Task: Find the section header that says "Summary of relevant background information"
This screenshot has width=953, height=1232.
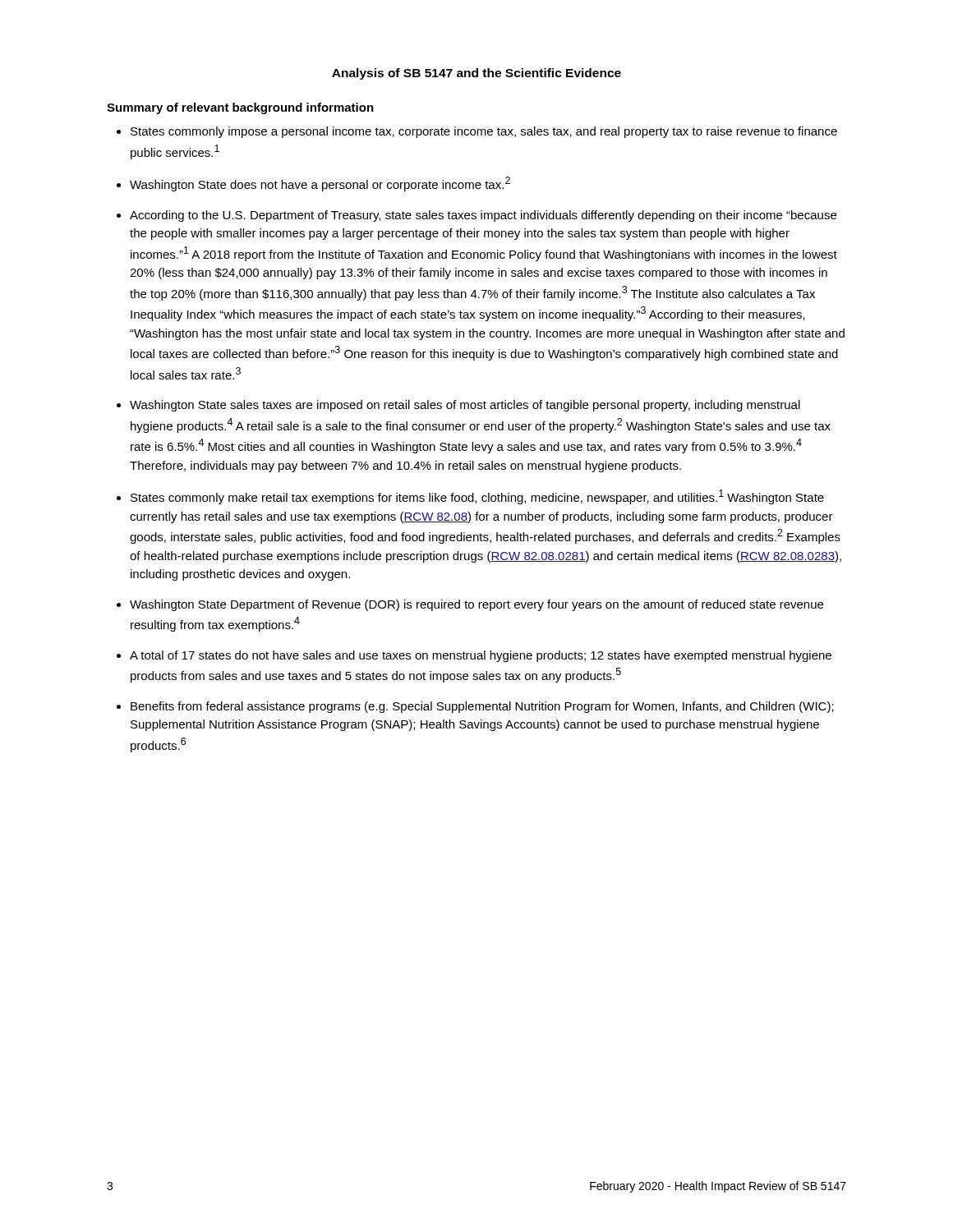Action: [240, 107]
